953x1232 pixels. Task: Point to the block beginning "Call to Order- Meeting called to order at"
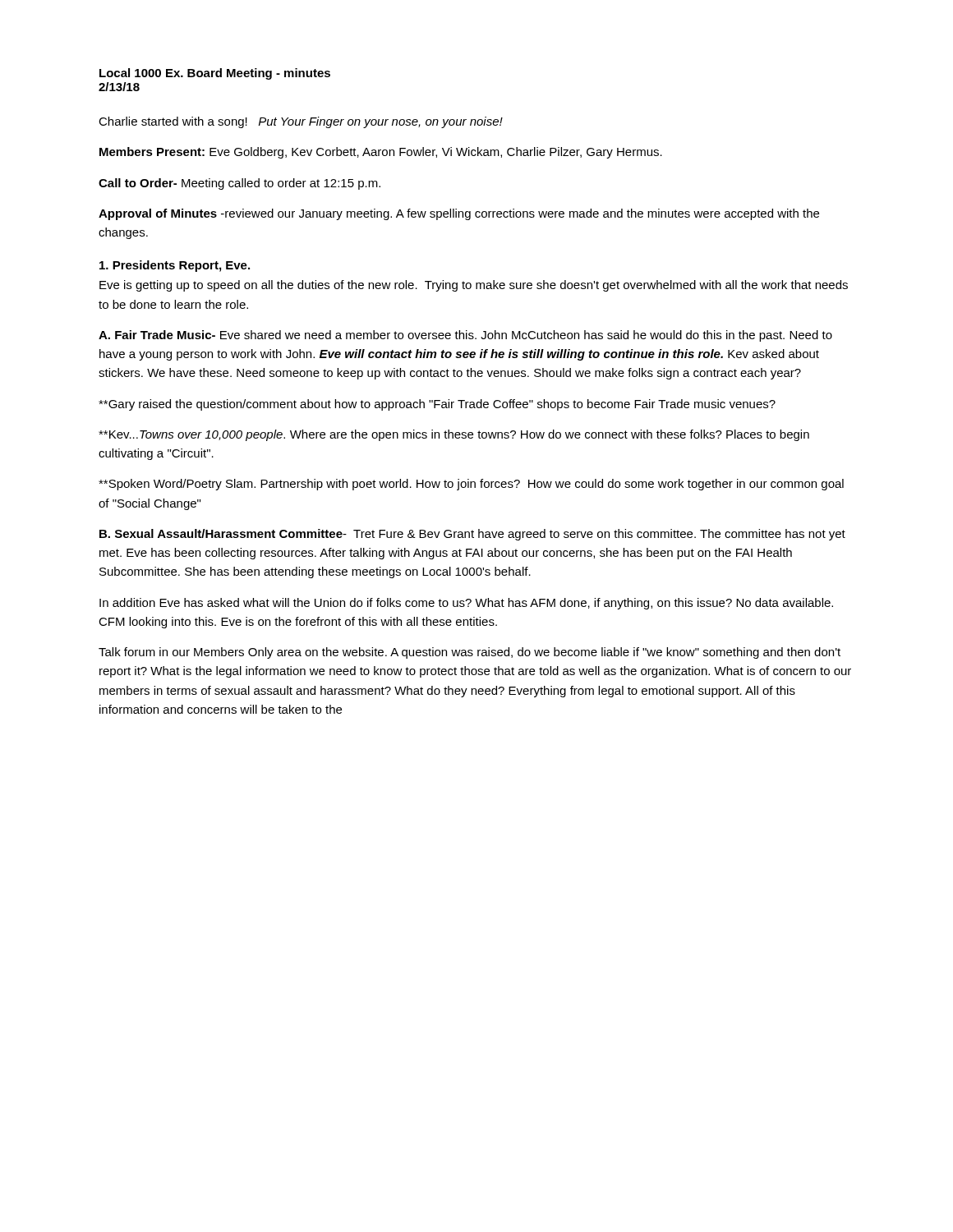point(240,182)
